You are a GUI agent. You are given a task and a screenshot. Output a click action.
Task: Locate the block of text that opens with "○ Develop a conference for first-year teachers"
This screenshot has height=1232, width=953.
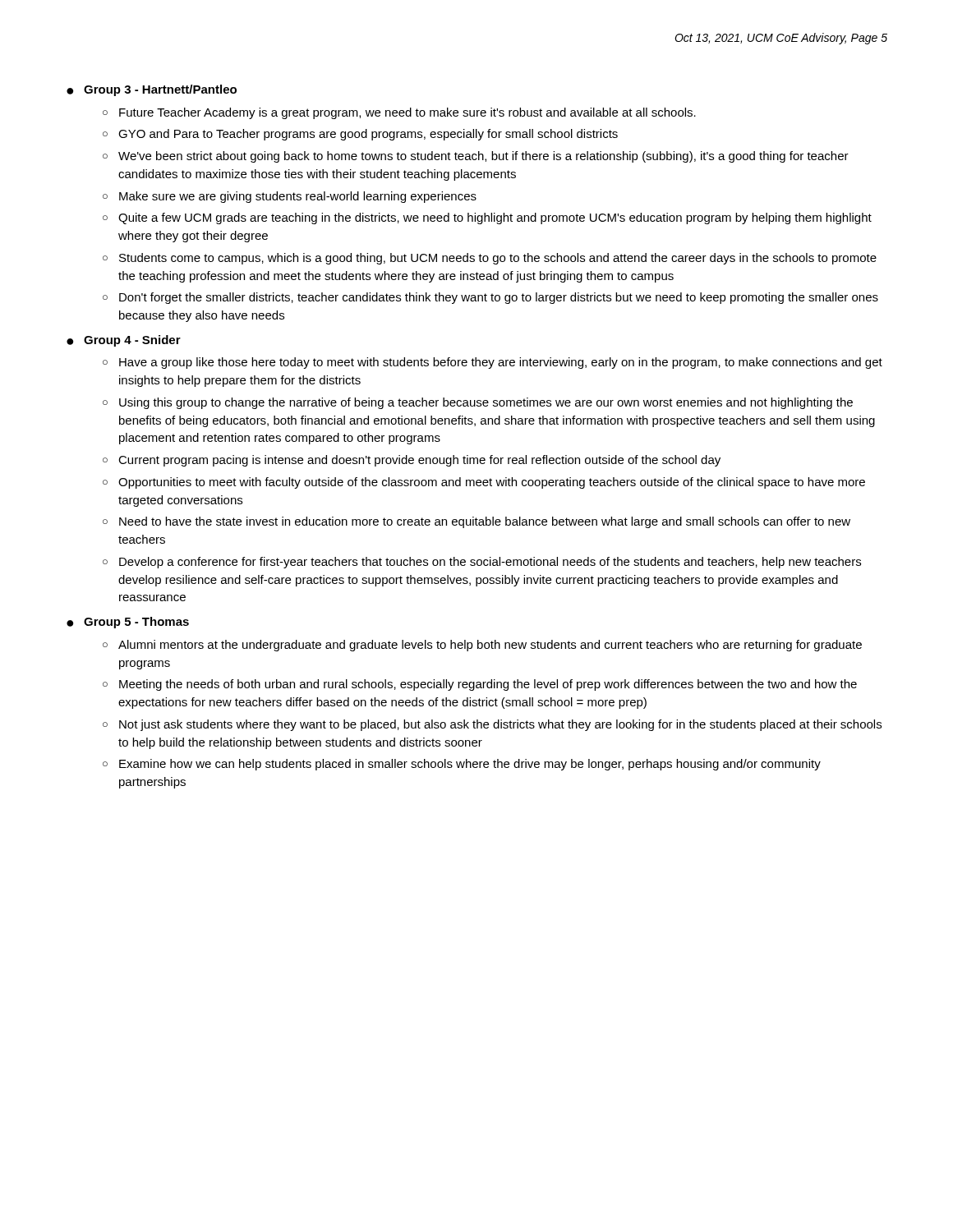pyautogui.click(x=495, y=579)
